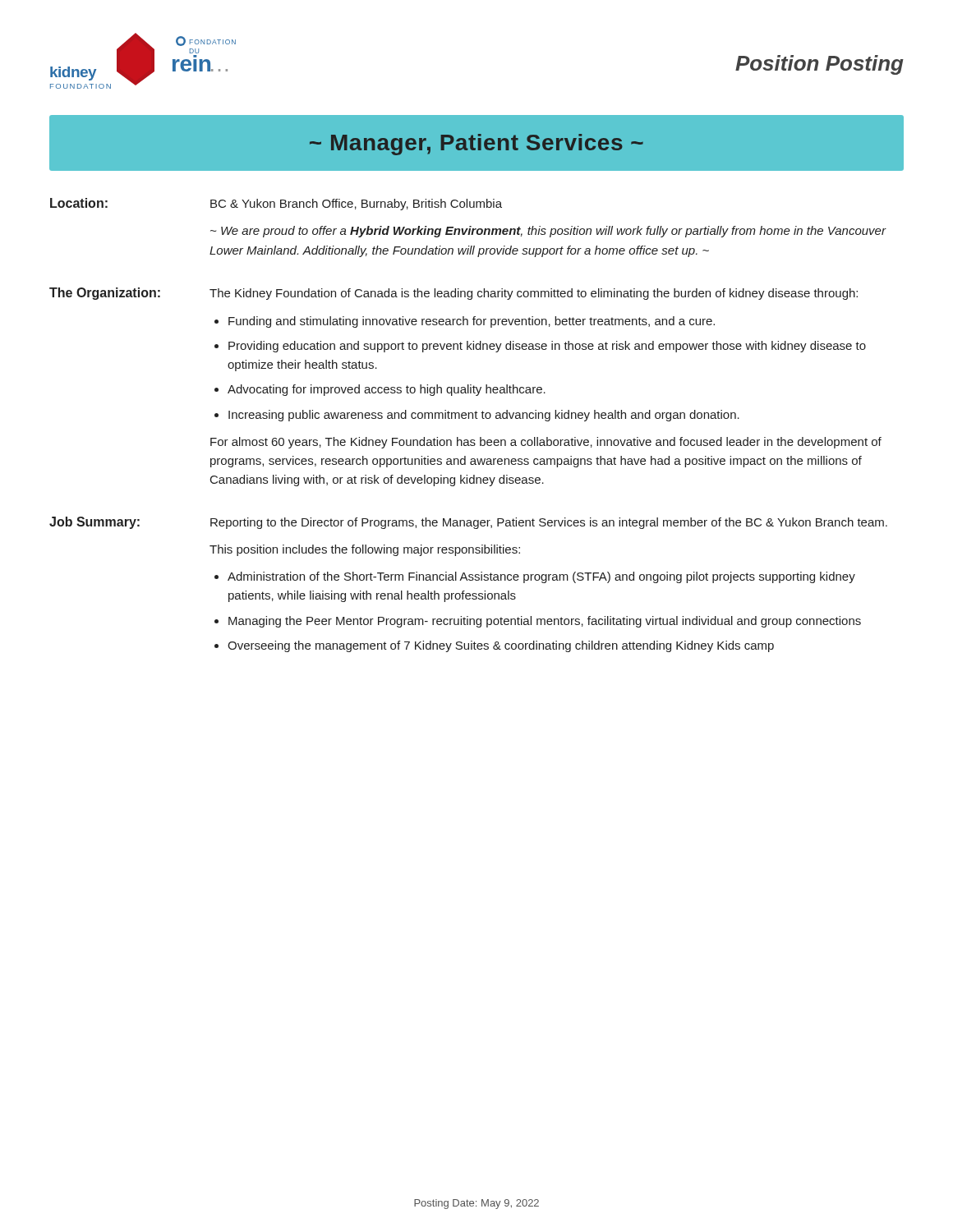
Task: Locate the logo
Action: click(144, 59)
